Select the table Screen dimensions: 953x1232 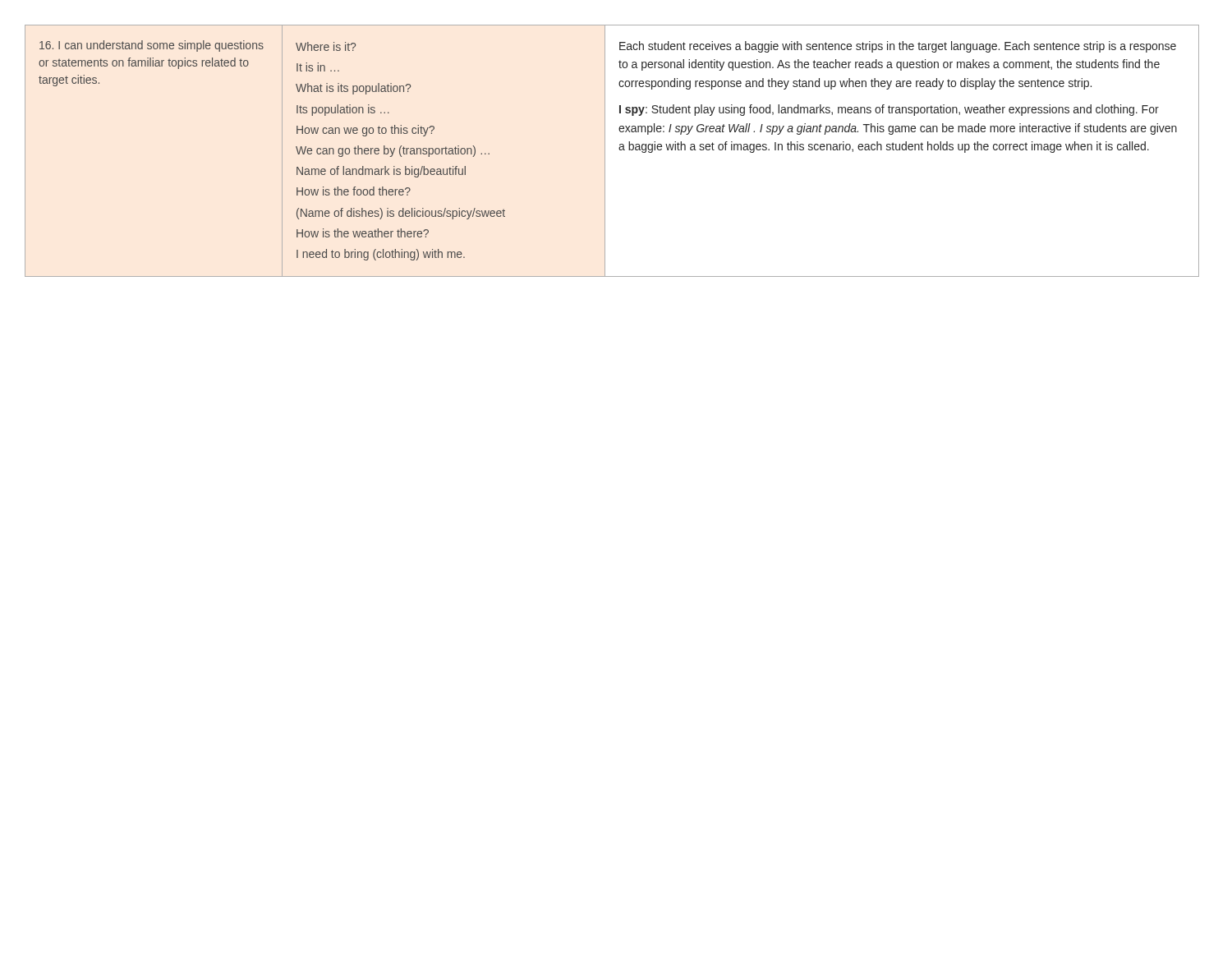tap(612, 151)
